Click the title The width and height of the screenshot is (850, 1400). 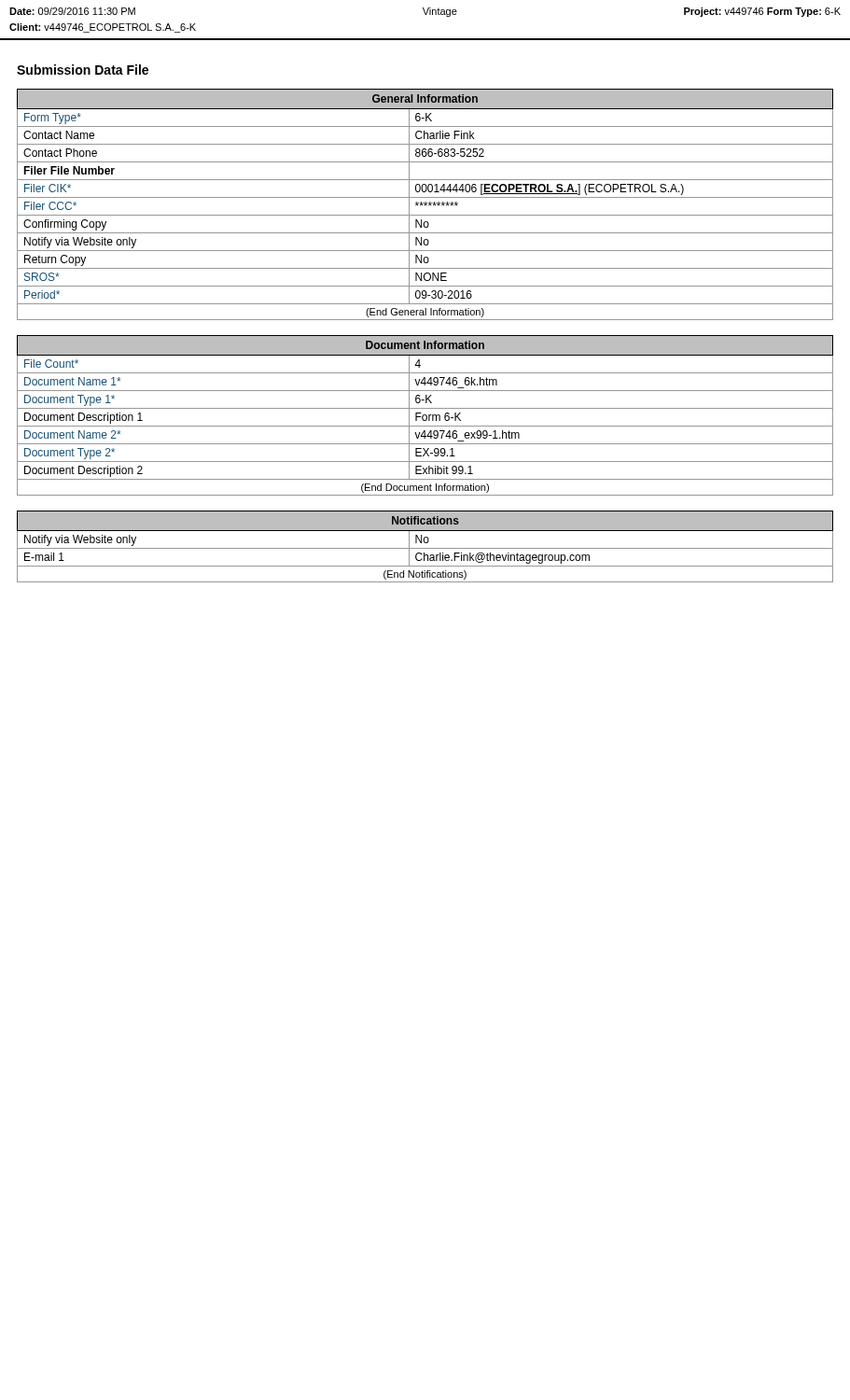(83, 70)
